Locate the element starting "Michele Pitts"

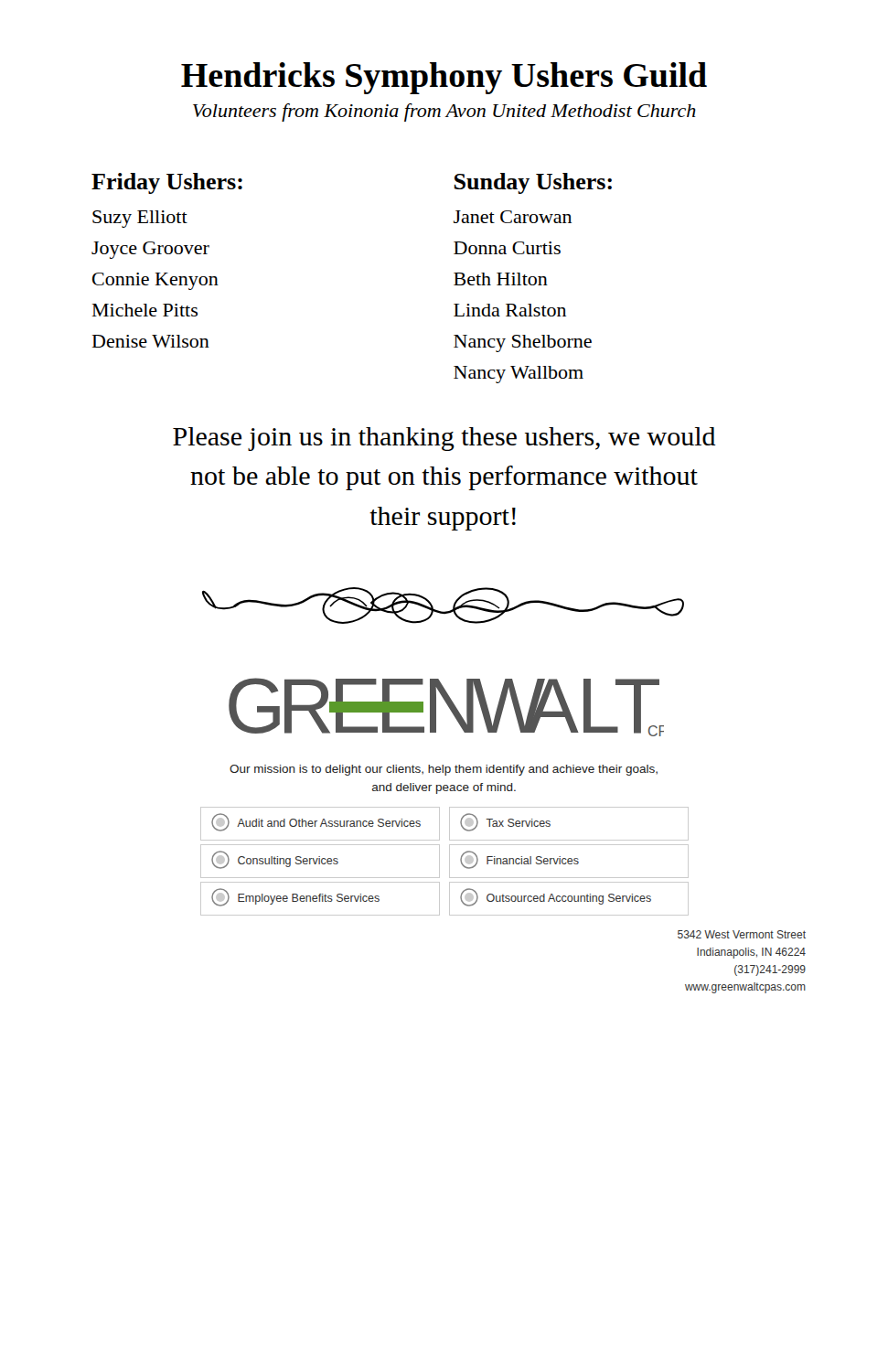[145, 310]
